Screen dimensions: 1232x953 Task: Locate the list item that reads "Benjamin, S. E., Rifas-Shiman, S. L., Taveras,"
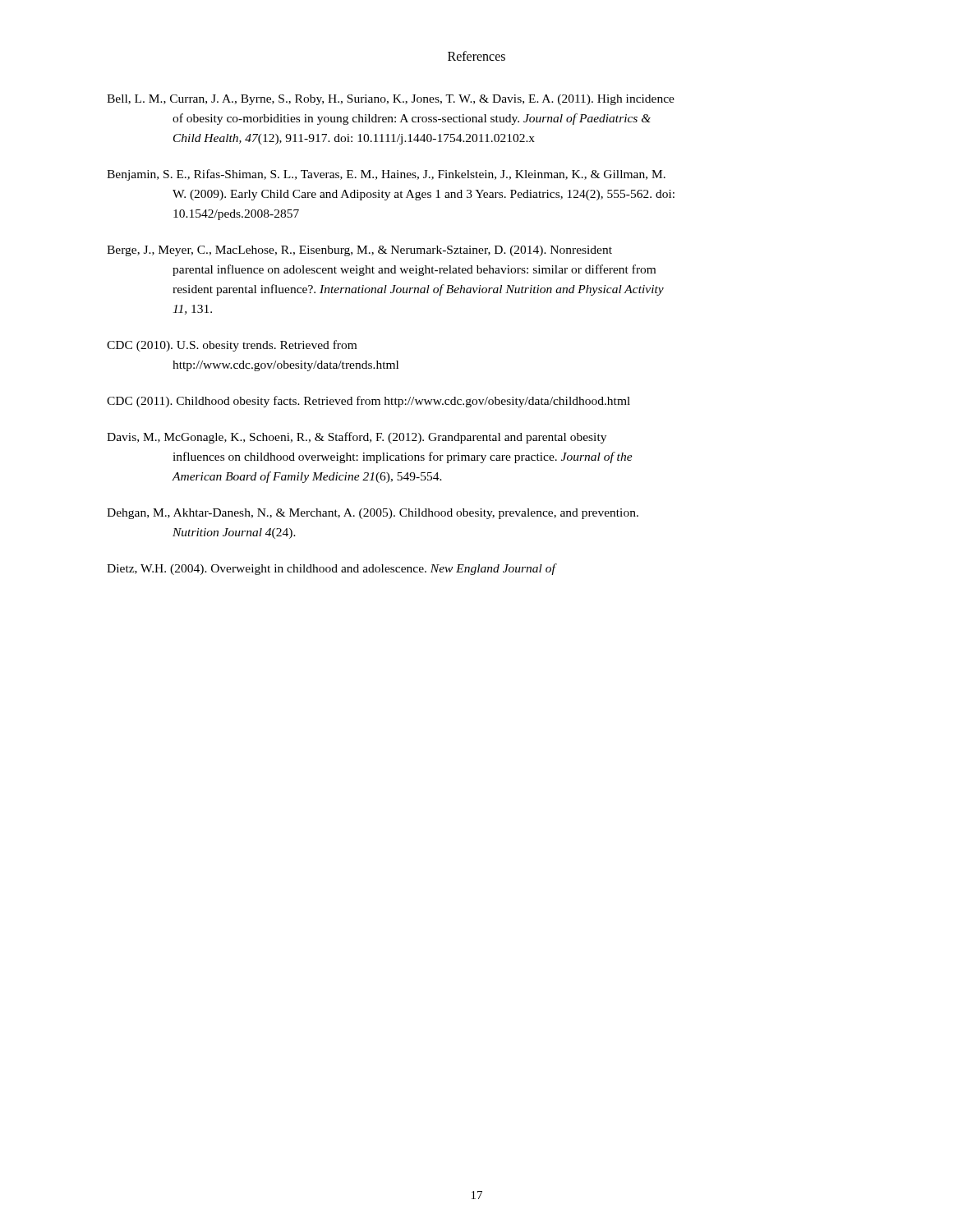[476, 194]
